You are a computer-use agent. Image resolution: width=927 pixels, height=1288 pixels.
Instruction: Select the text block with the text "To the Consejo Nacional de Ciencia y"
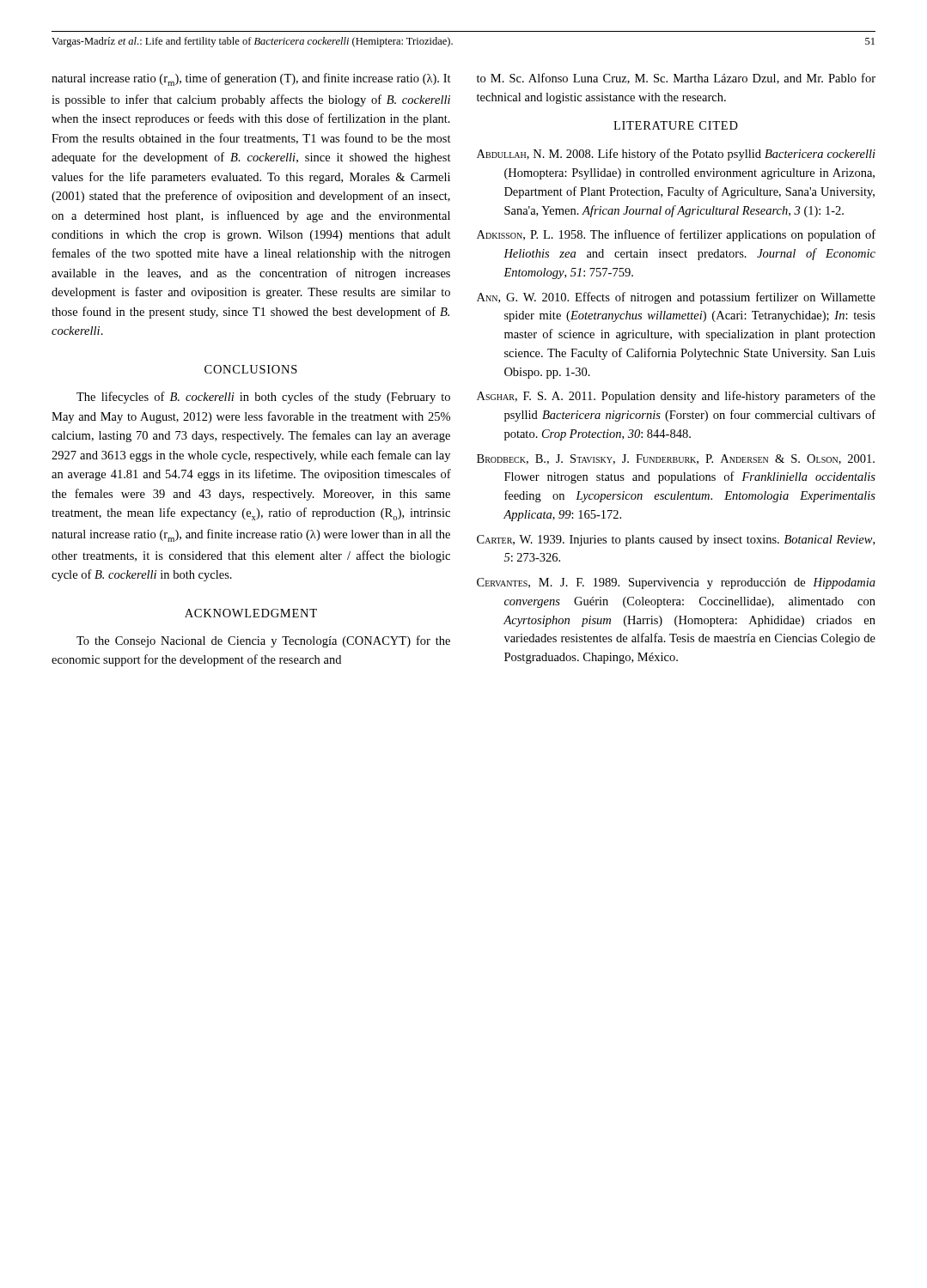pos(251,650)
